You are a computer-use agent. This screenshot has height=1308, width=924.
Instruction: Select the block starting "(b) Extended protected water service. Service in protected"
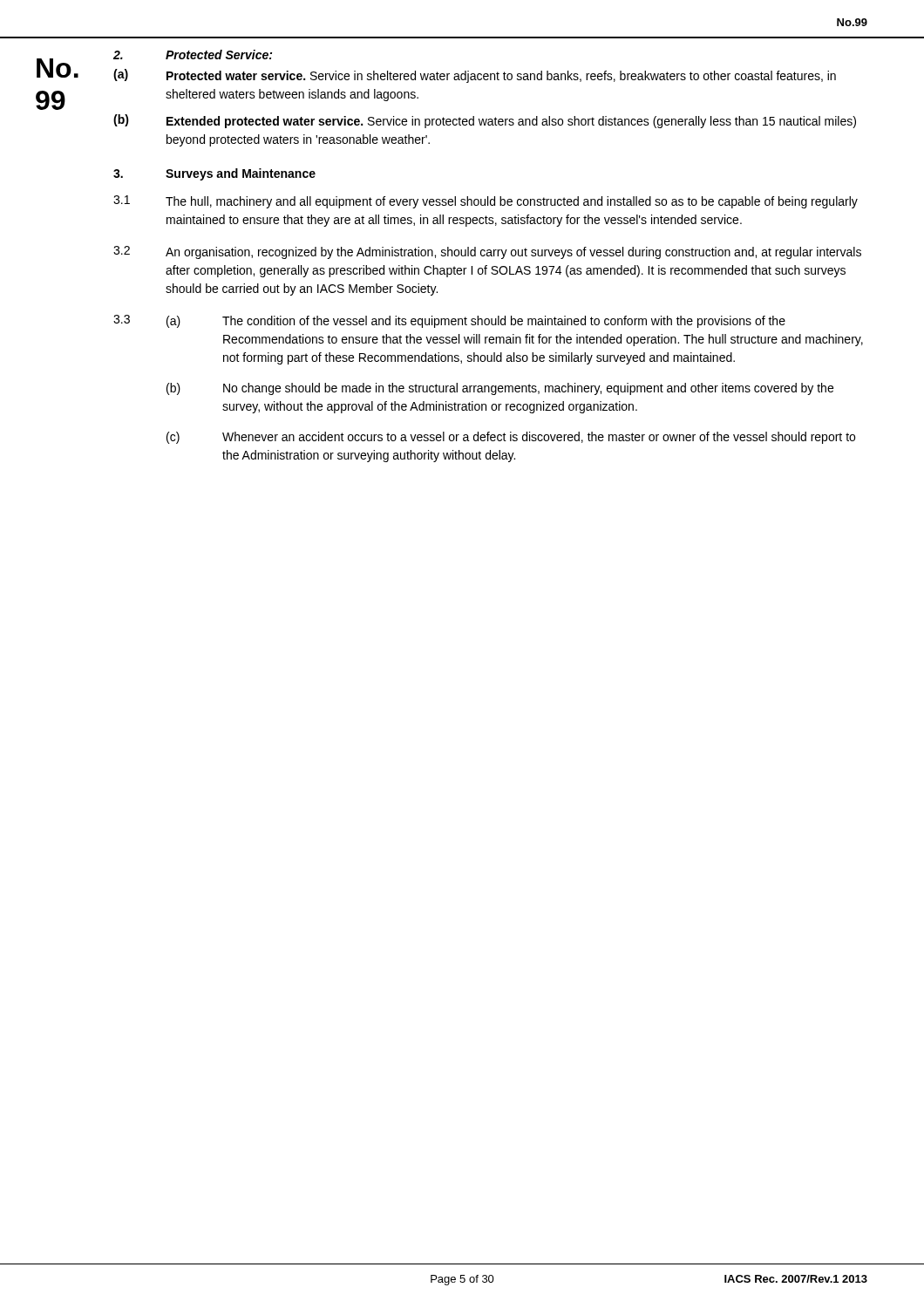pyautogui.click(x=490, y=131)
